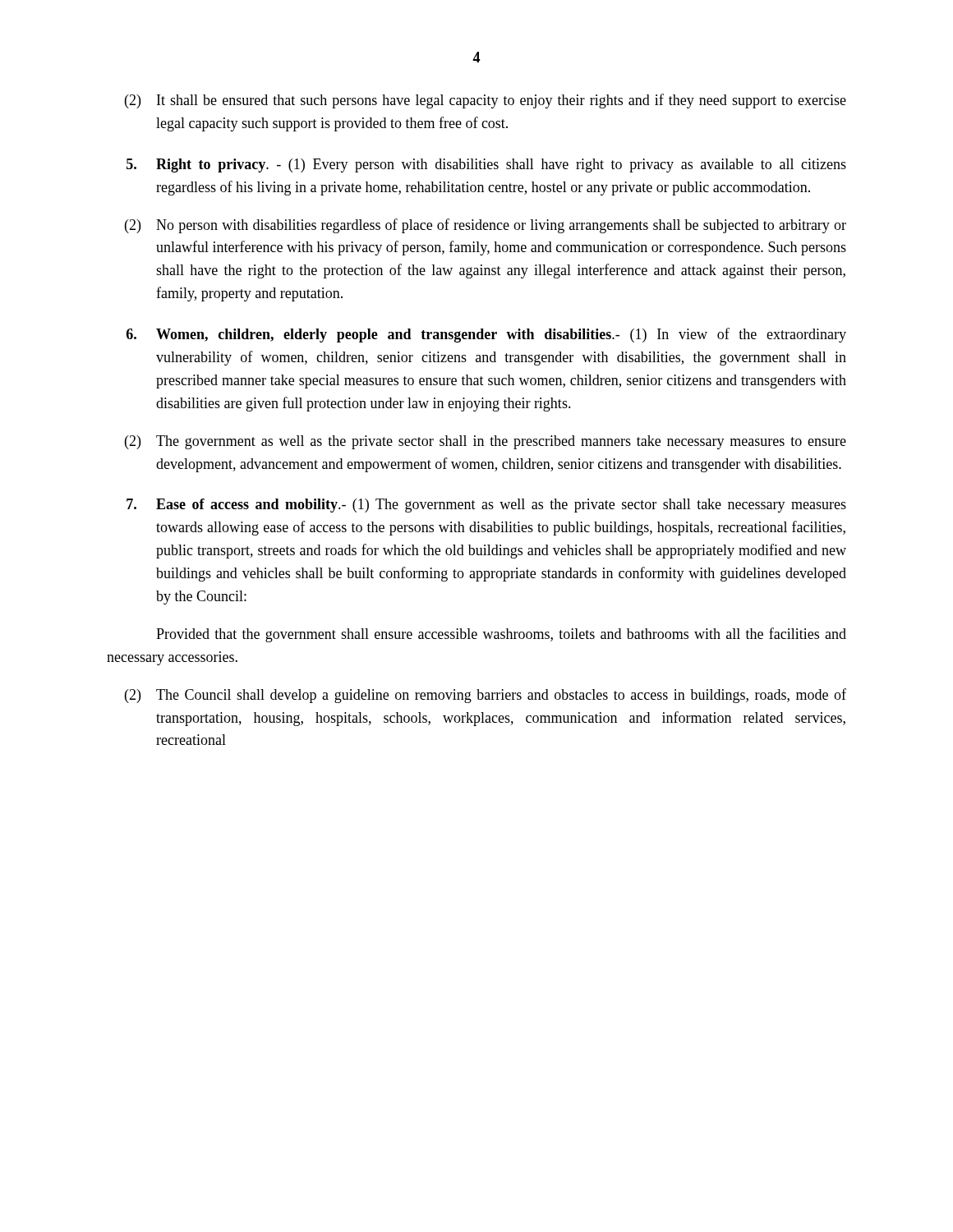Navigate to the text block starting "(2)The government as well as the private sector"

click(476, 453)
